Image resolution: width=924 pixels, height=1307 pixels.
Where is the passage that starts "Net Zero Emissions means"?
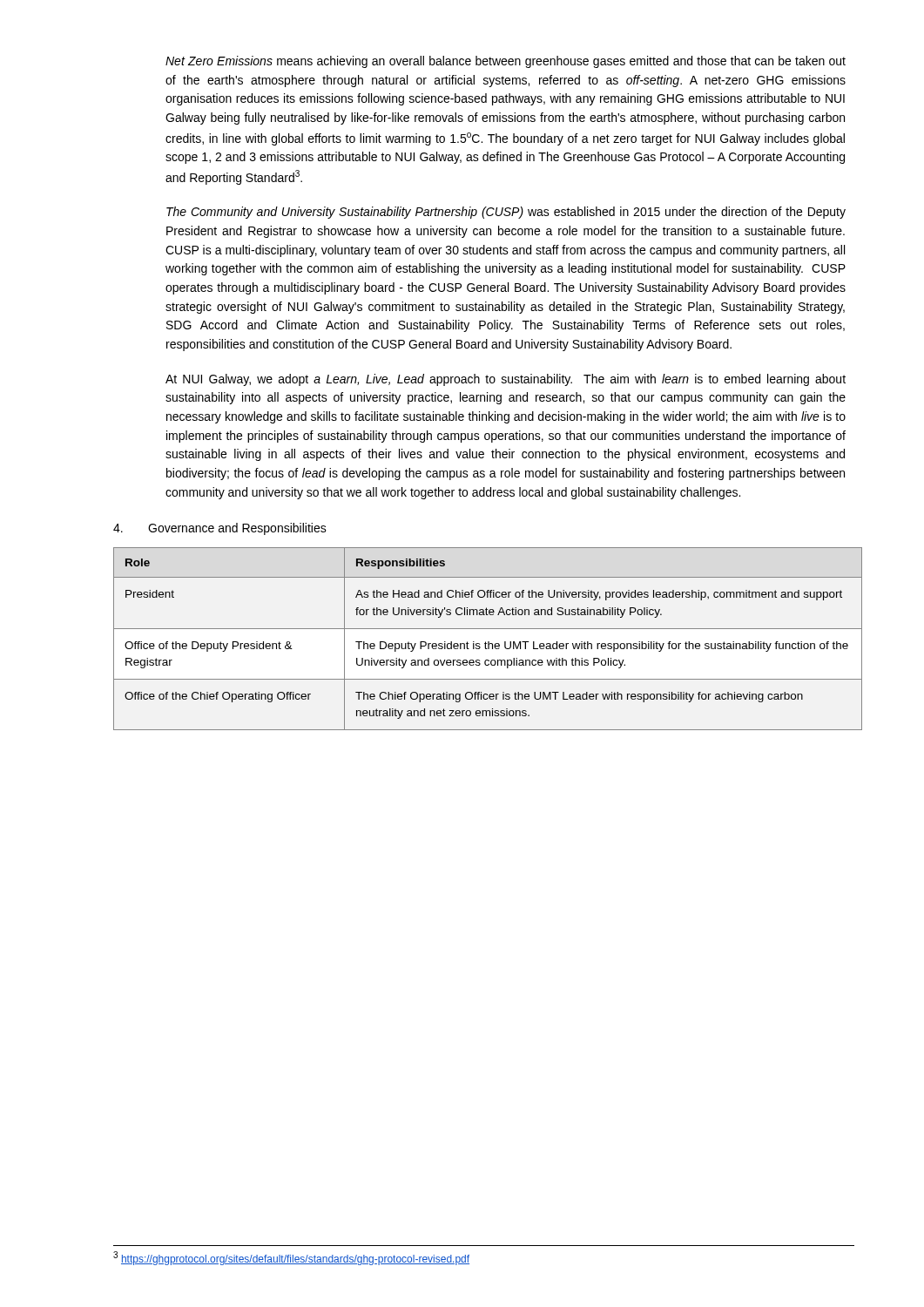[x=506, y=119]
